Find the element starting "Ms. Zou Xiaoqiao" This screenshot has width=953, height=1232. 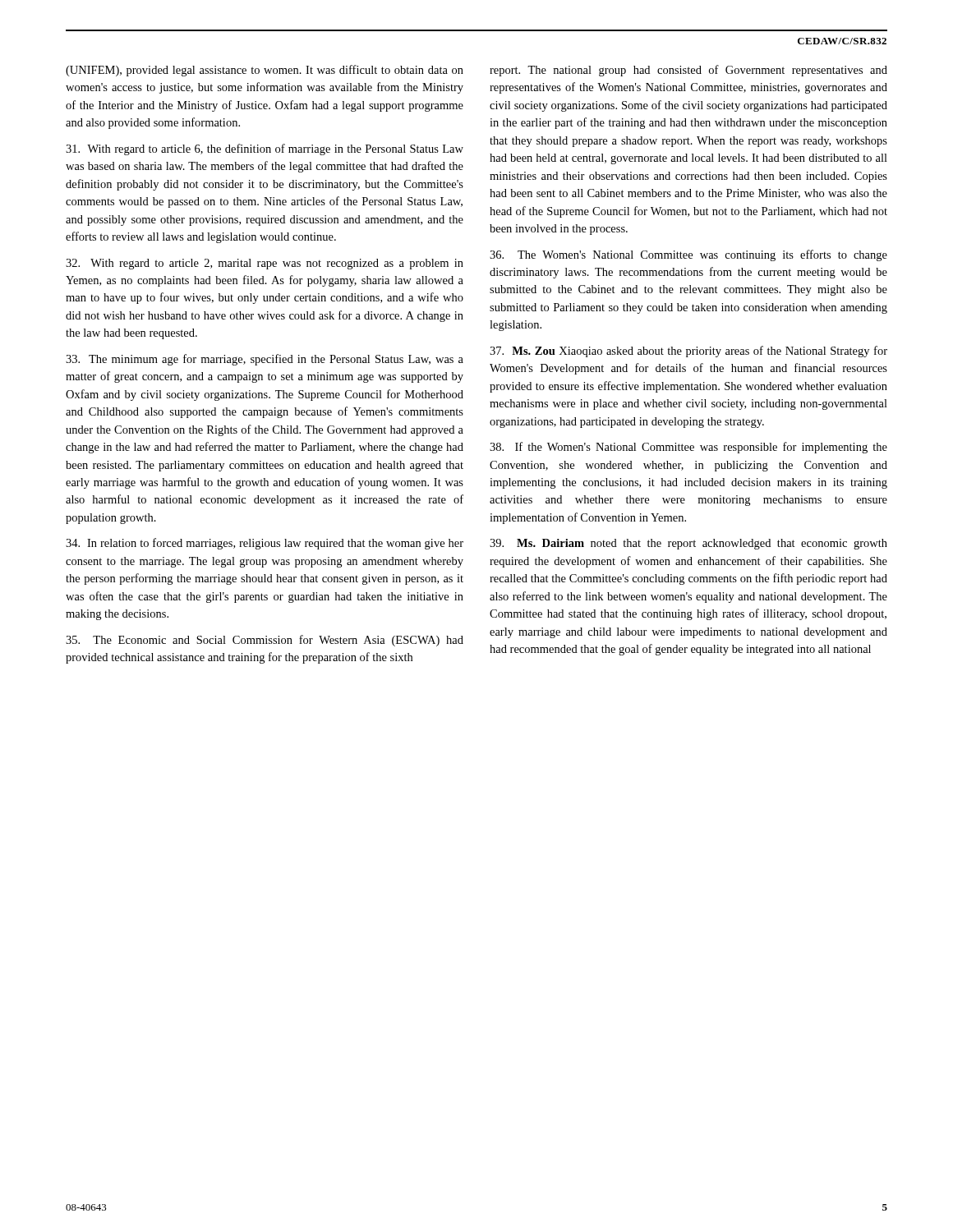pos(688,386)
